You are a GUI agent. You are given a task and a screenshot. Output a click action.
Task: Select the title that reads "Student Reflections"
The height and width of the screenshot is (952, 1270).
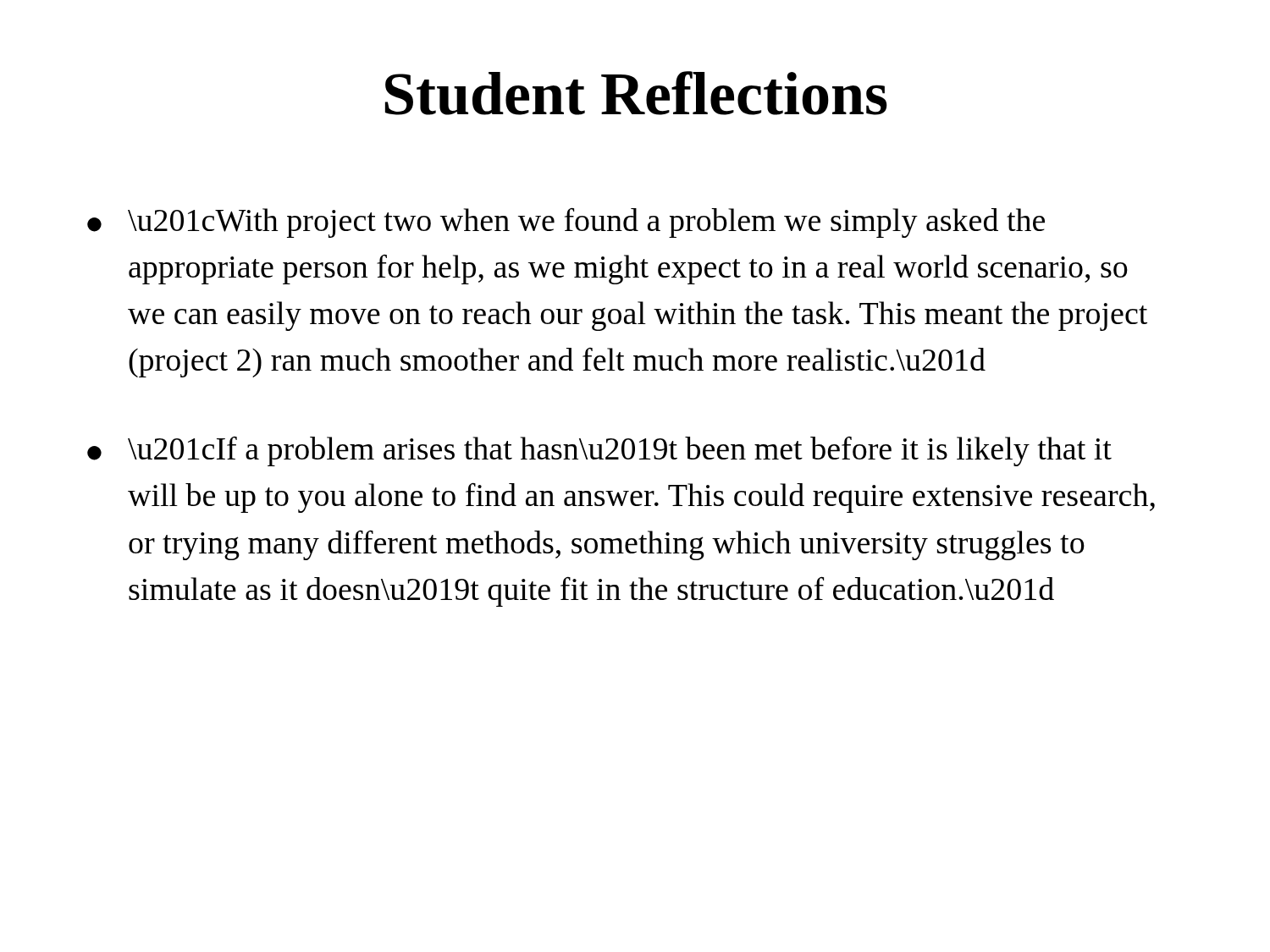(x=635, y=94)
